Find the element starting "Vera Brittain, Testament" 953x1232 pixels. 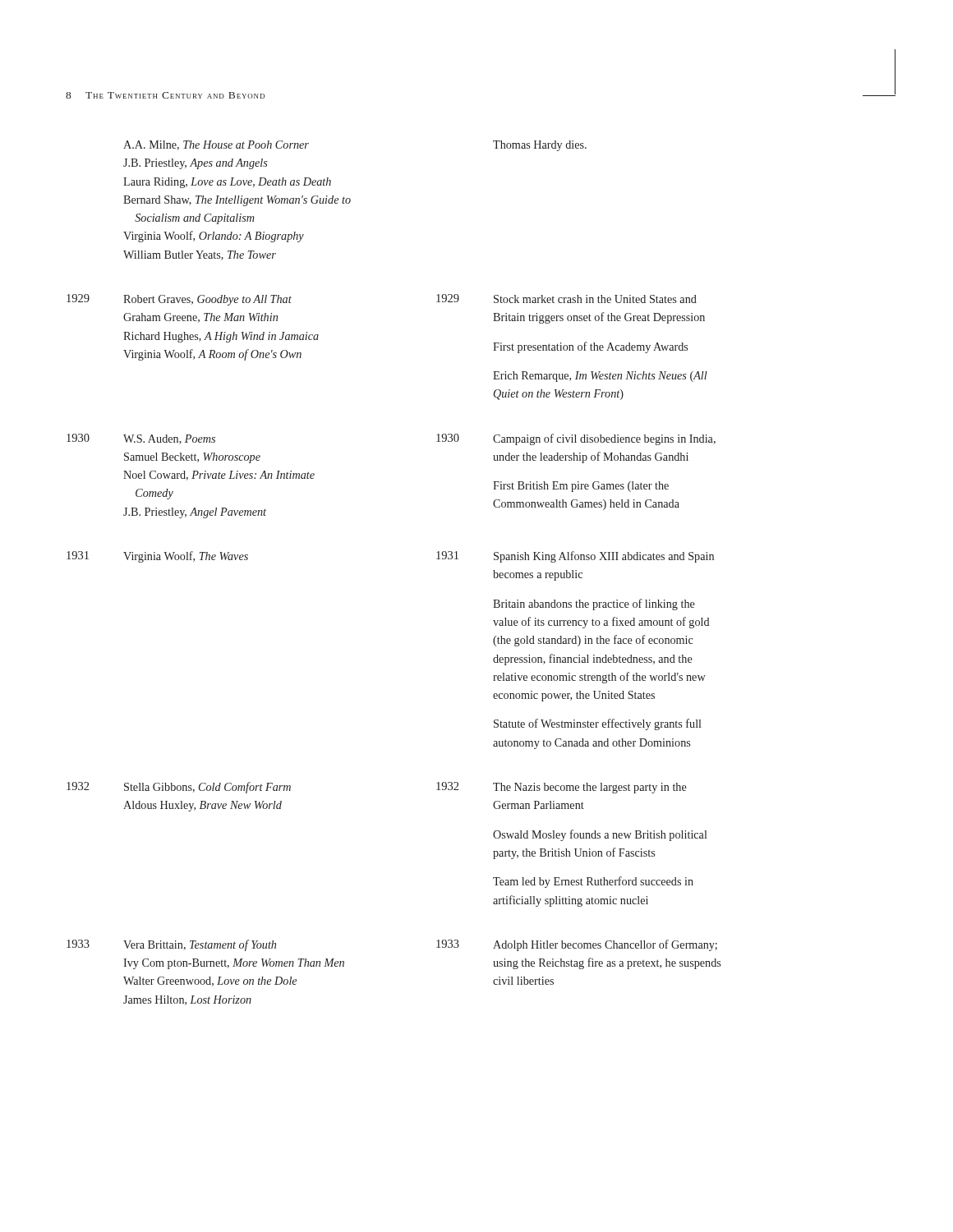(x=234, y=972)
